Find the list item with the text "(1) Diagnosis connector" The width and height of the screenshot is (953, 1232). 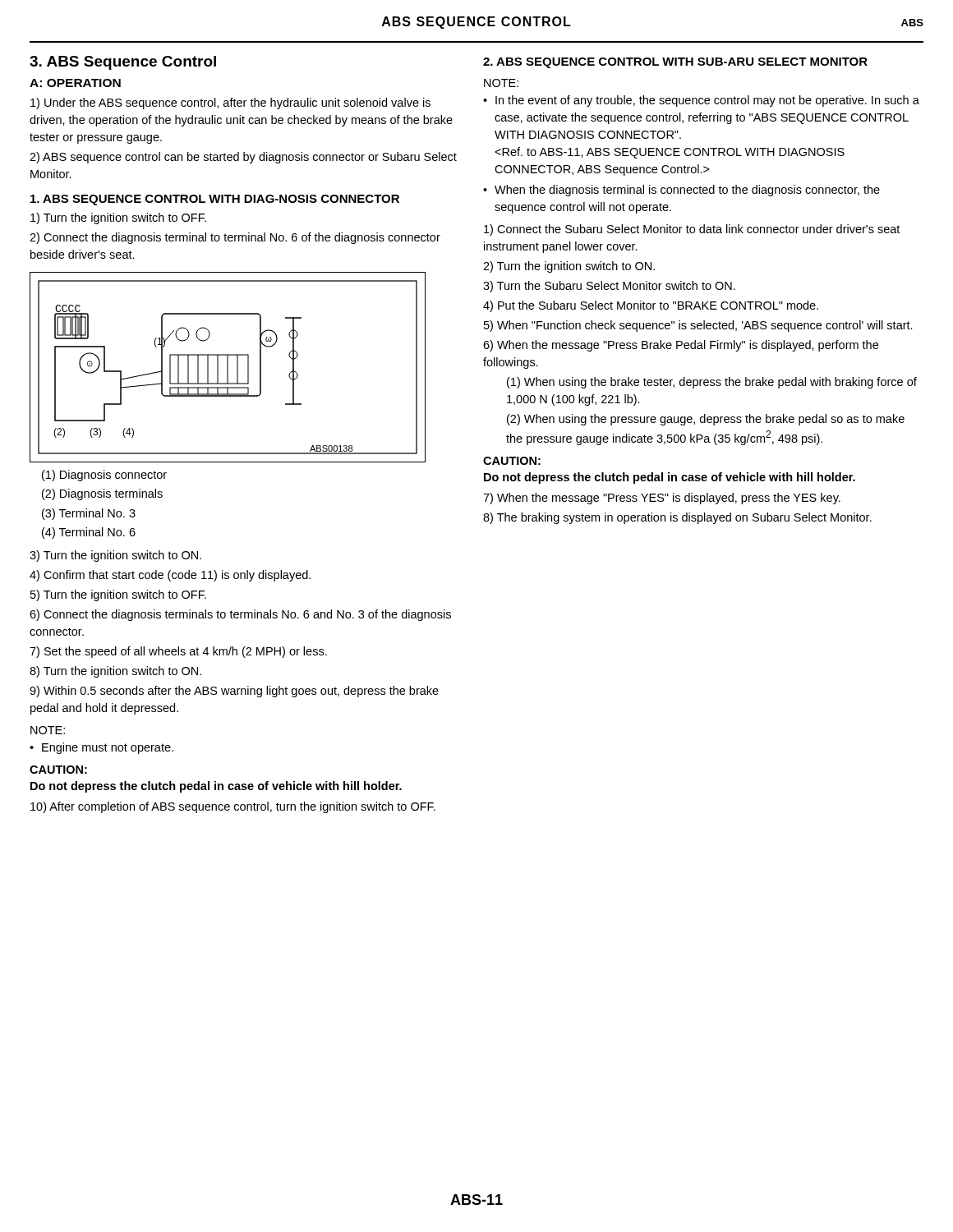tap(104, 475)
